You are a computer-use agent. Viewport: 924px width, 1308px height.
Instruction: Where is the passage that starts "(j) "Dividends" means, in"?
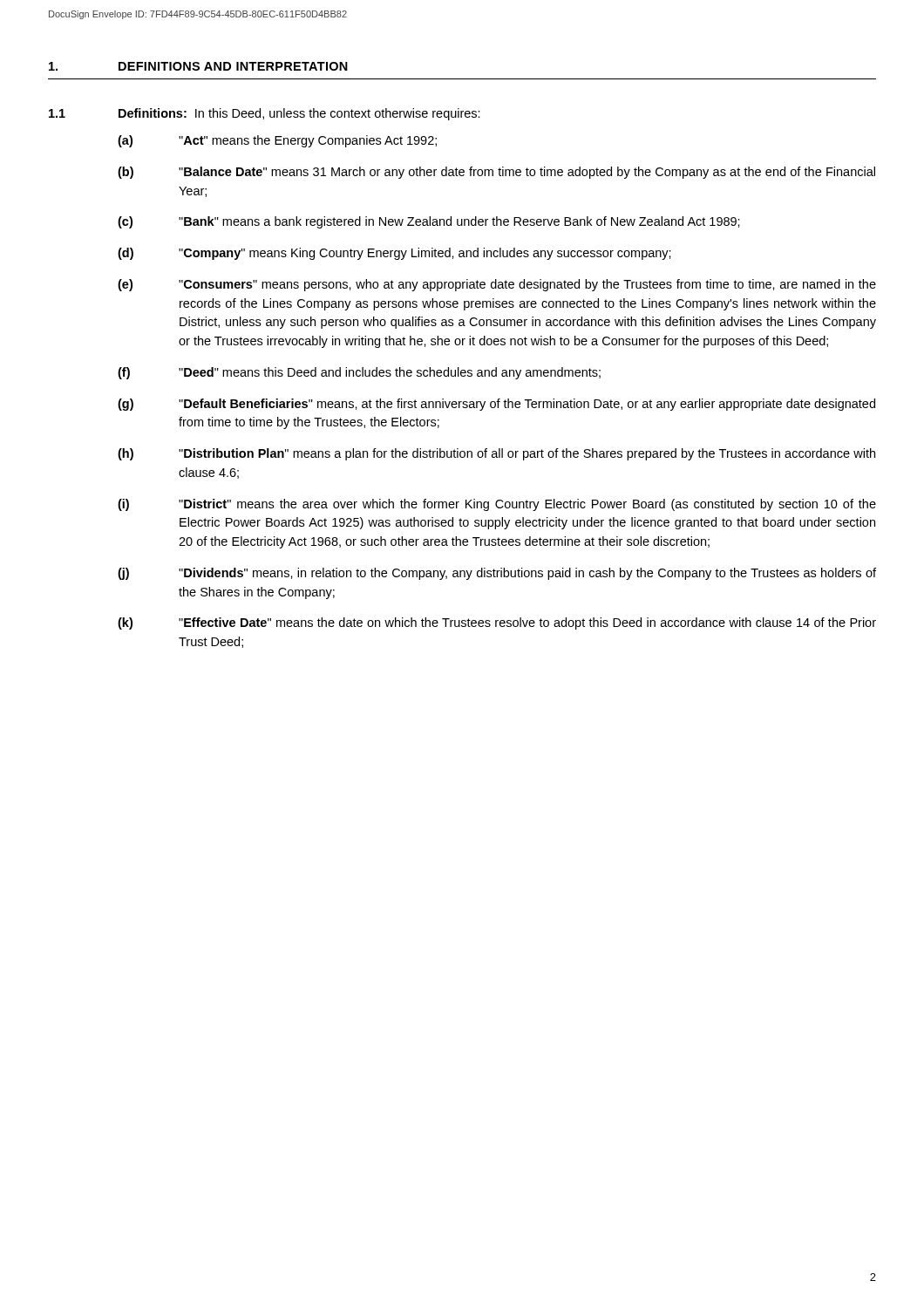(497, 583)
